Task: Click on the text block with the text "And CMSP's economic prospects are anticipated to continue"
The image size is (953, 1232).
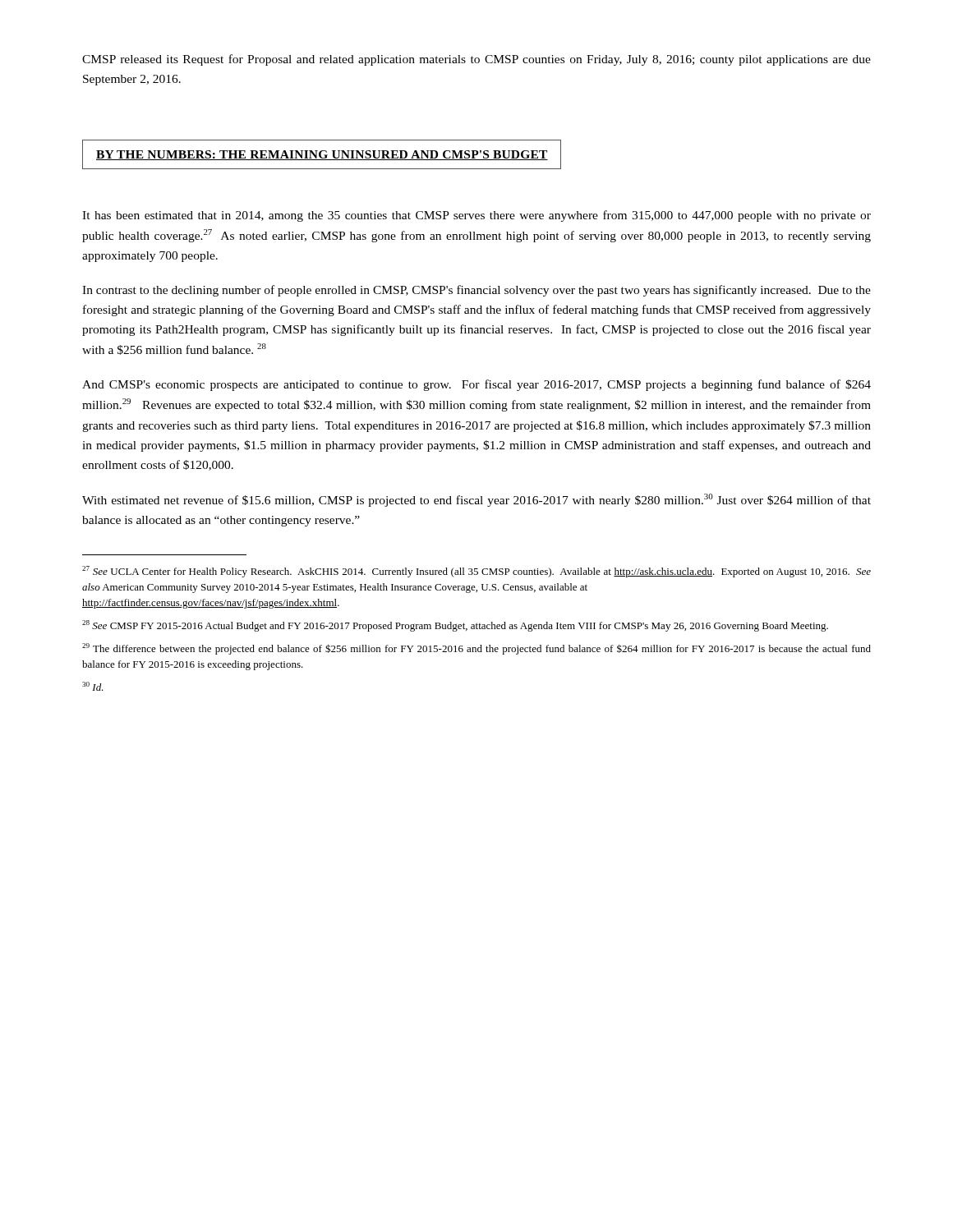Action: (476, 424)
